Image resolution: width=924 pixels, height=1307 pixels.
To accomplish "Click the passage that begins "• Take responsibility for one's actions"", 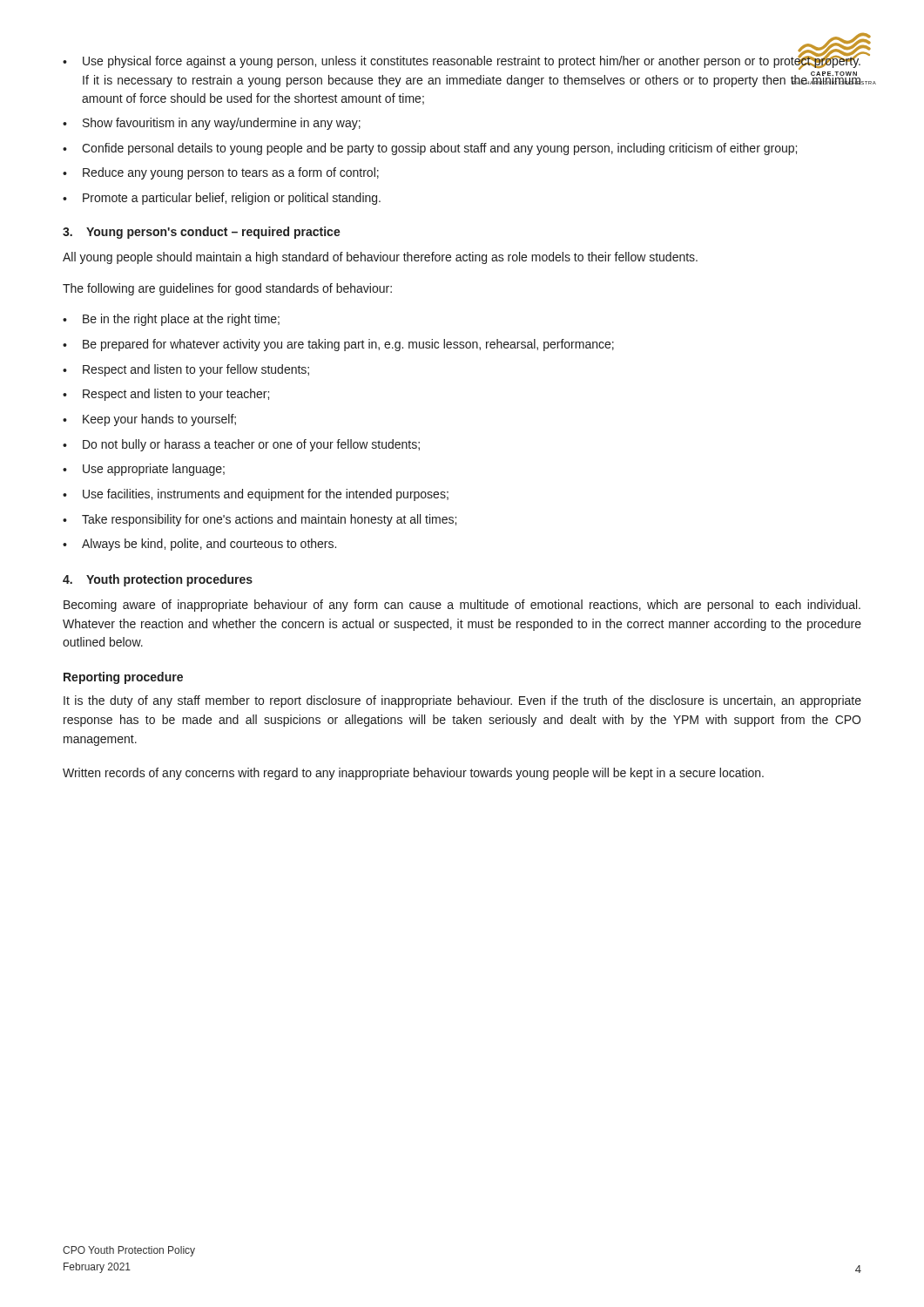I will [x=260, y=520].
